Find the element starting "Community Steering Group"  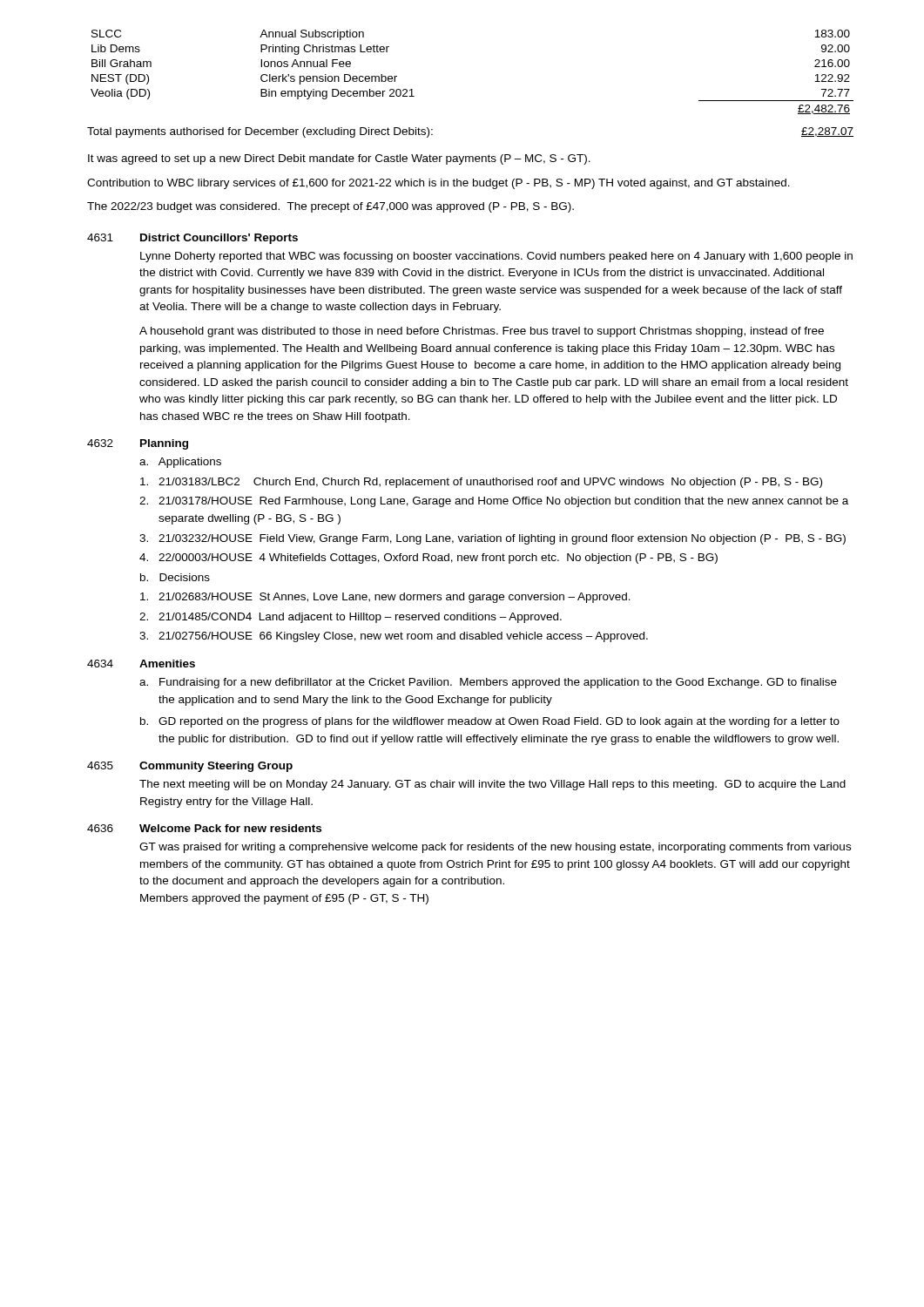point(216,766)
